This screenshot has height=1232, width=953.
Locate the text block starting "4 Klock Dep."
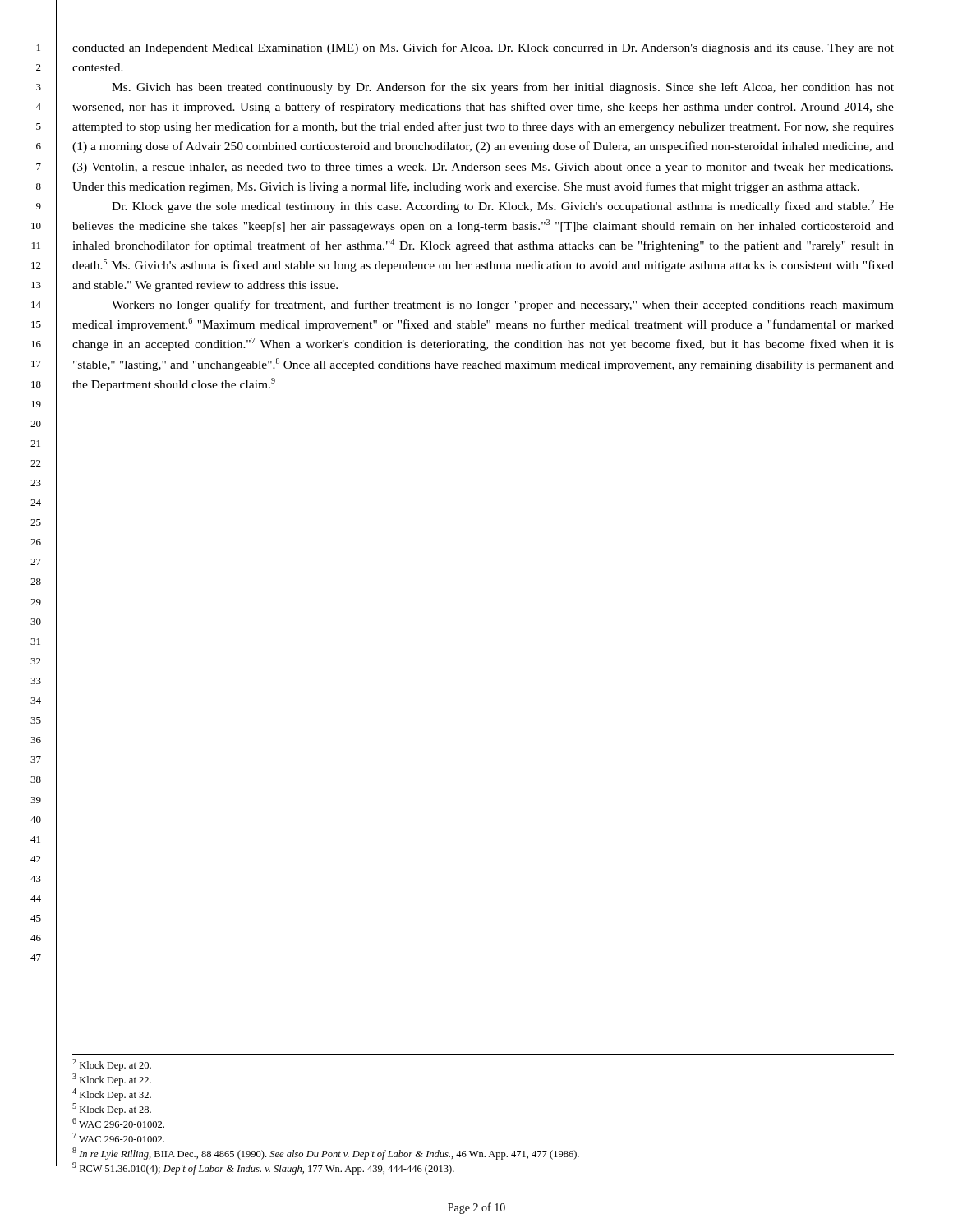point(112,1094)
